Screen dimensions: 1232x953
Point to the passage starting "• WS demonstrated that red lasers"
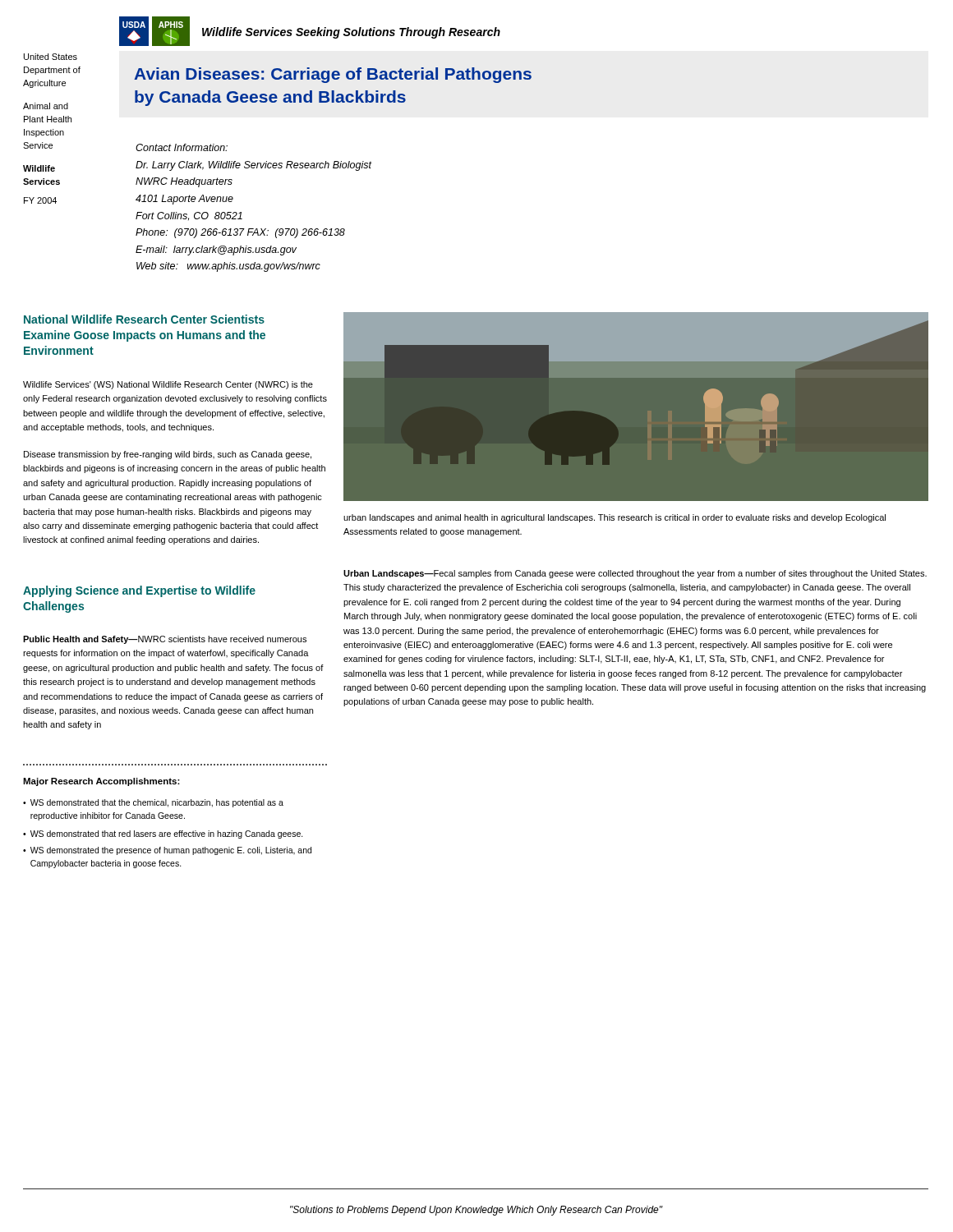point(163,834)
